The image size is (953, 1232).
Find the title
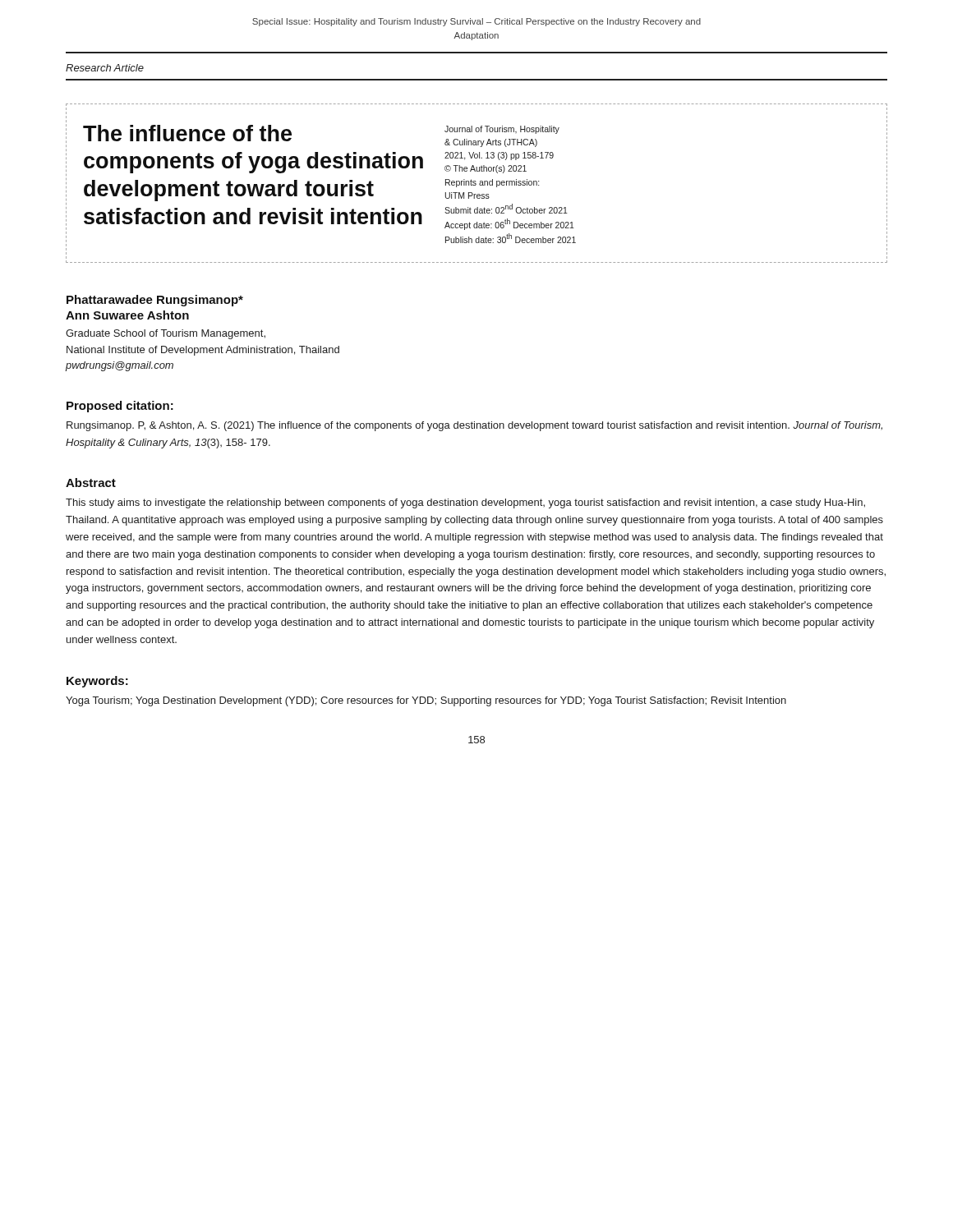(254, 175)
